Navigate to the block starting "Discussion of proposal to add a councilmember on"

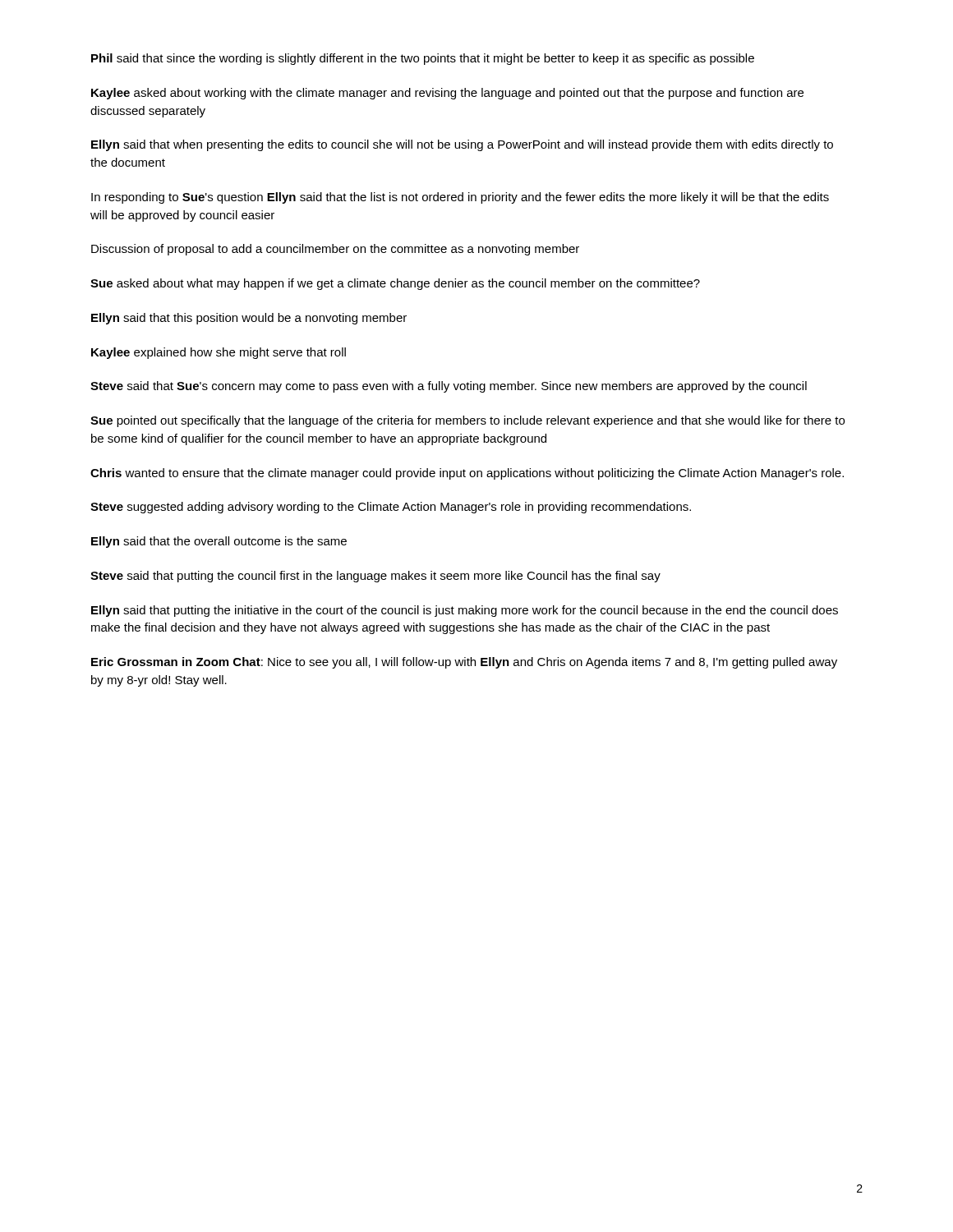[x=335, y=249]
